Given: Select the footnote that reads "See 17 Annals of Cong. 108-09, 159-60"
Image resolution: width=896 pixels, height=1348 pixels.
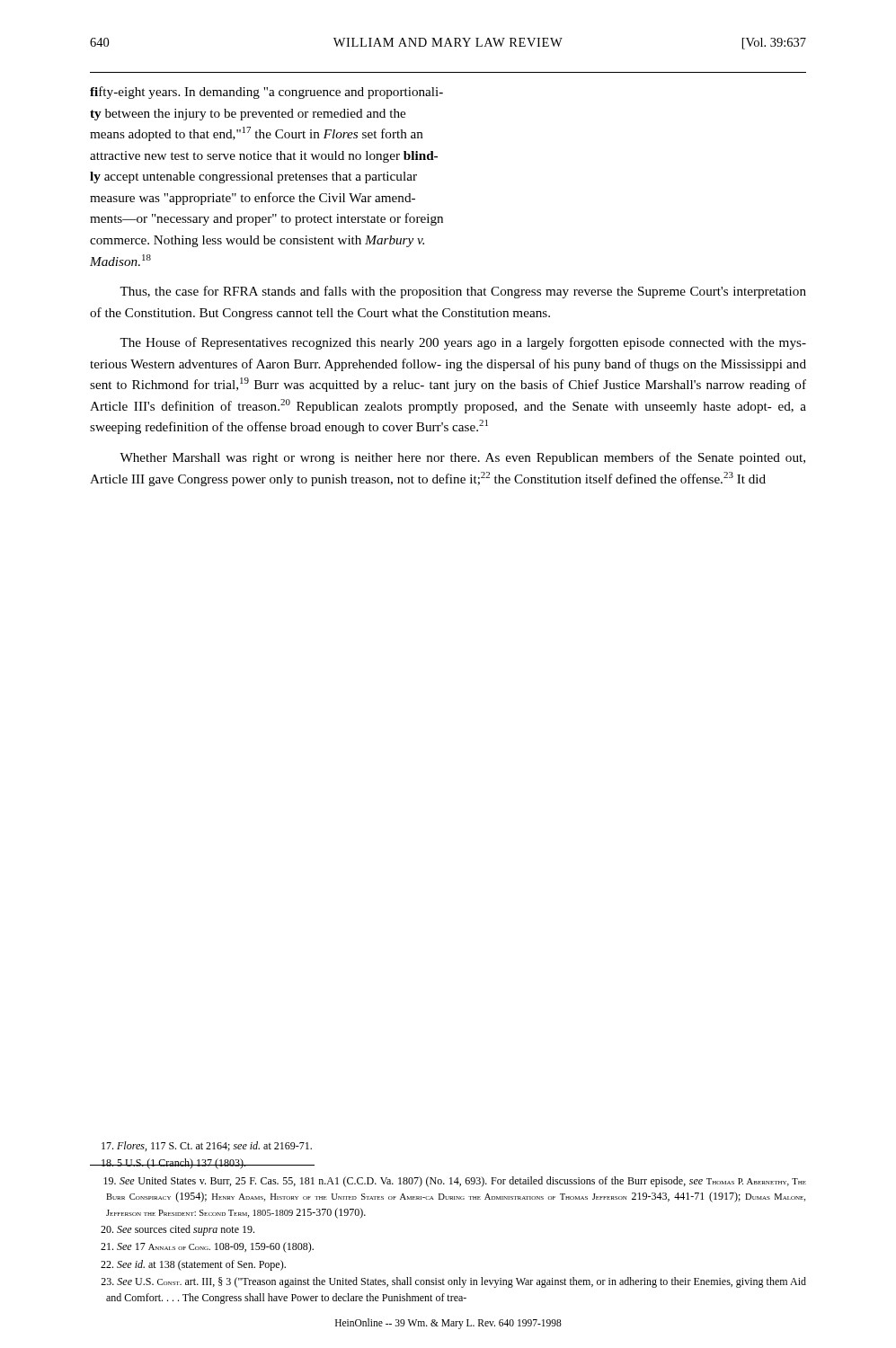Looking at the screenshot, I should pyautogui.click(x=207, y=1247).
